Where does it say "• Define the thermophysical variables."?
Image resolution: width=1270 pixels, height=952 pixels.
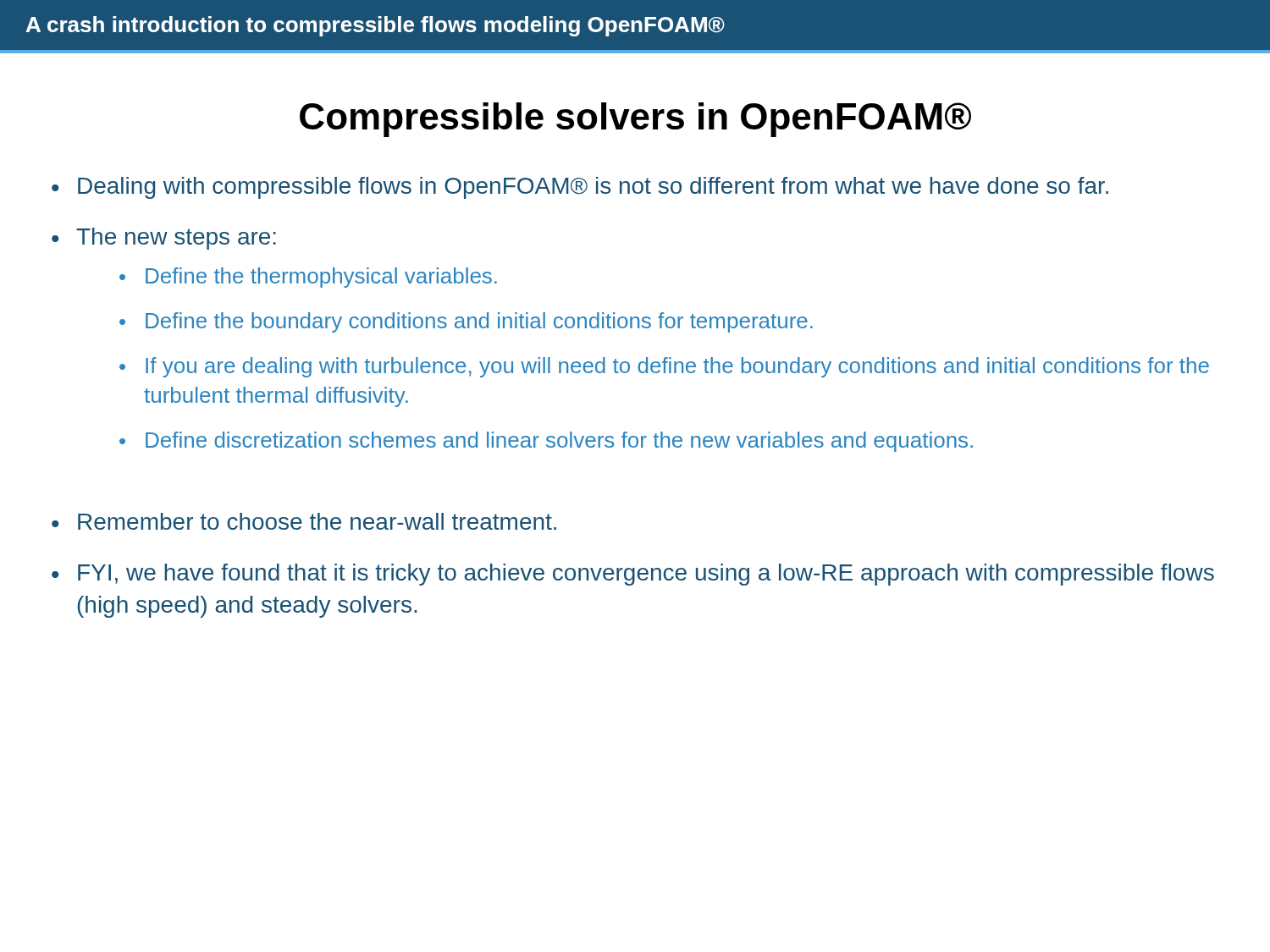(309, 276)
